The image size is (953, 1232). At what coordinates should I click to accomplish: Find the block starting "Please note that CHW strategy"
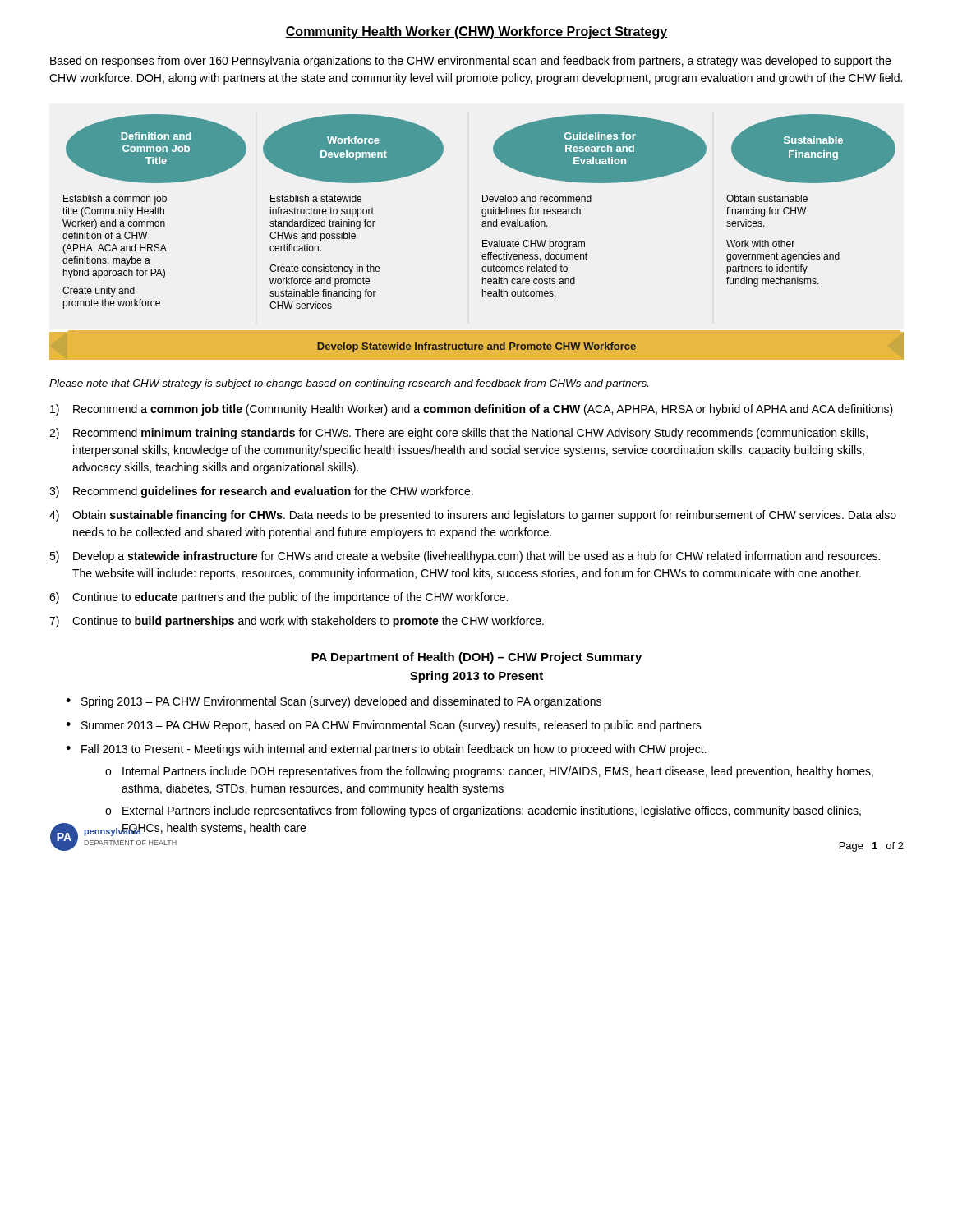coord(350,383)
